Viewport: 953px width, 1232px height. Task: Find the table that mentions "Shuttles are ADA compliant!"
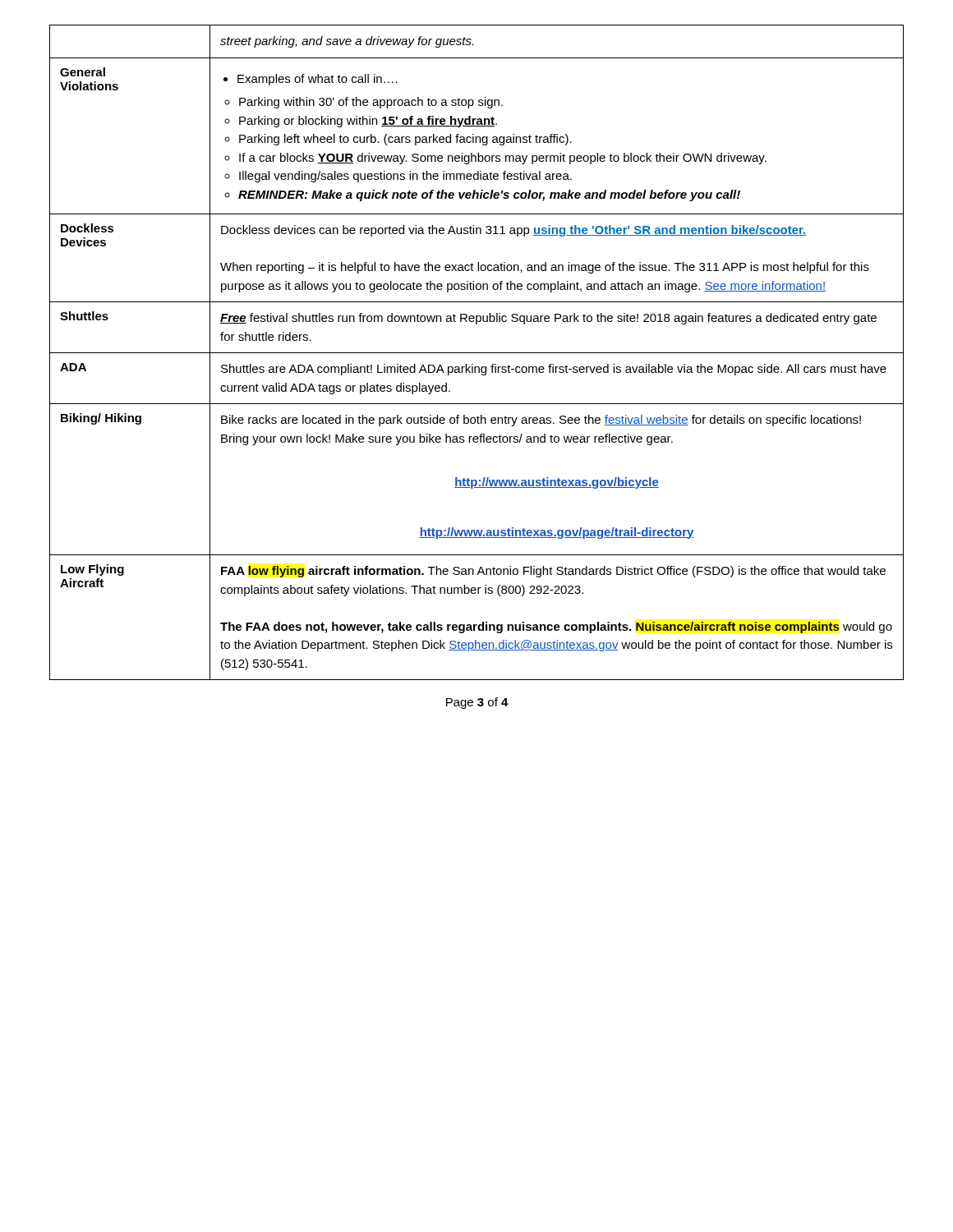[476, 352]
